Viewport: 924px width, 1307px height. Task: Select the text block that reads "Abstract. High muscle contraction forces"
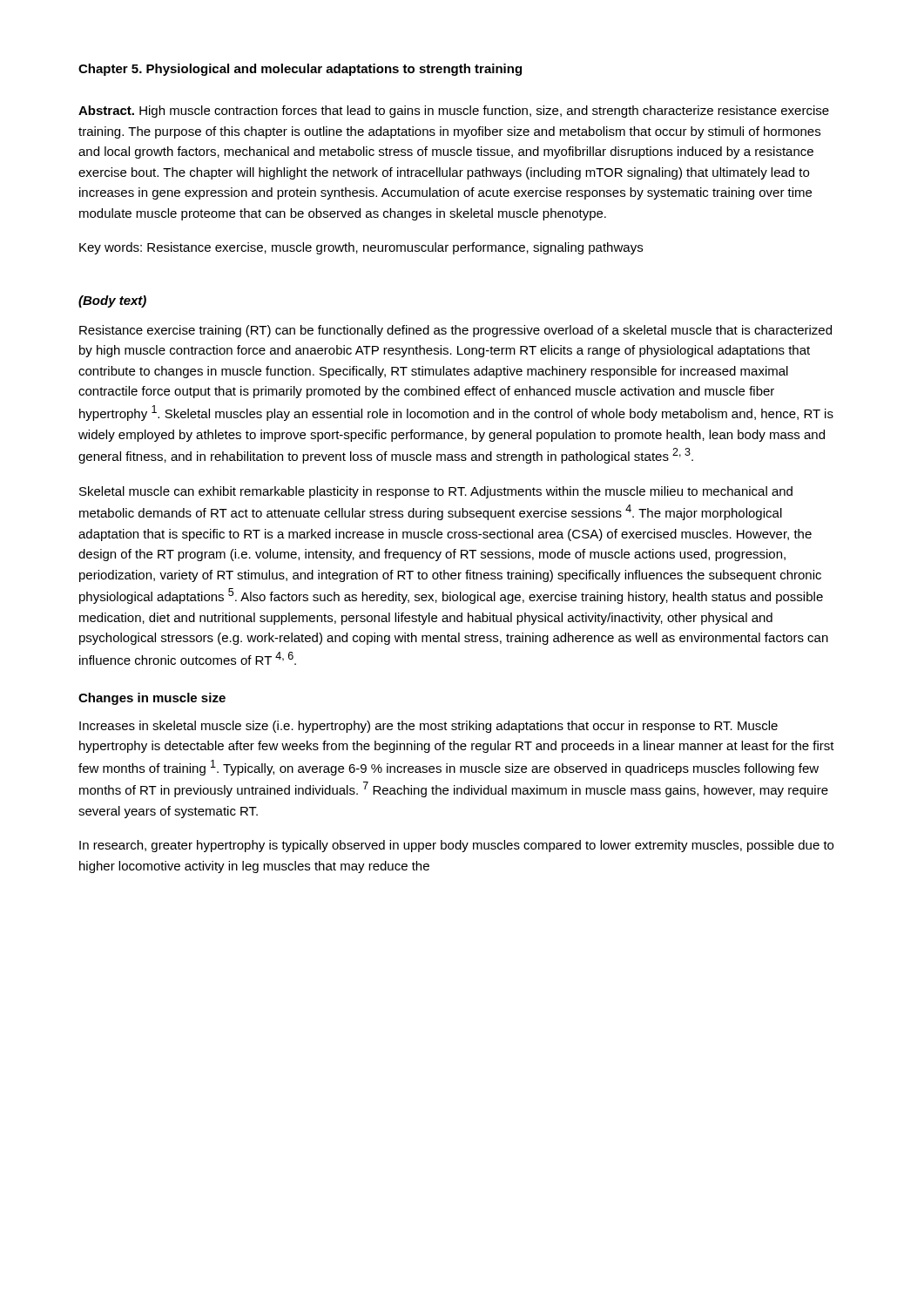click(x=454, y=162)
